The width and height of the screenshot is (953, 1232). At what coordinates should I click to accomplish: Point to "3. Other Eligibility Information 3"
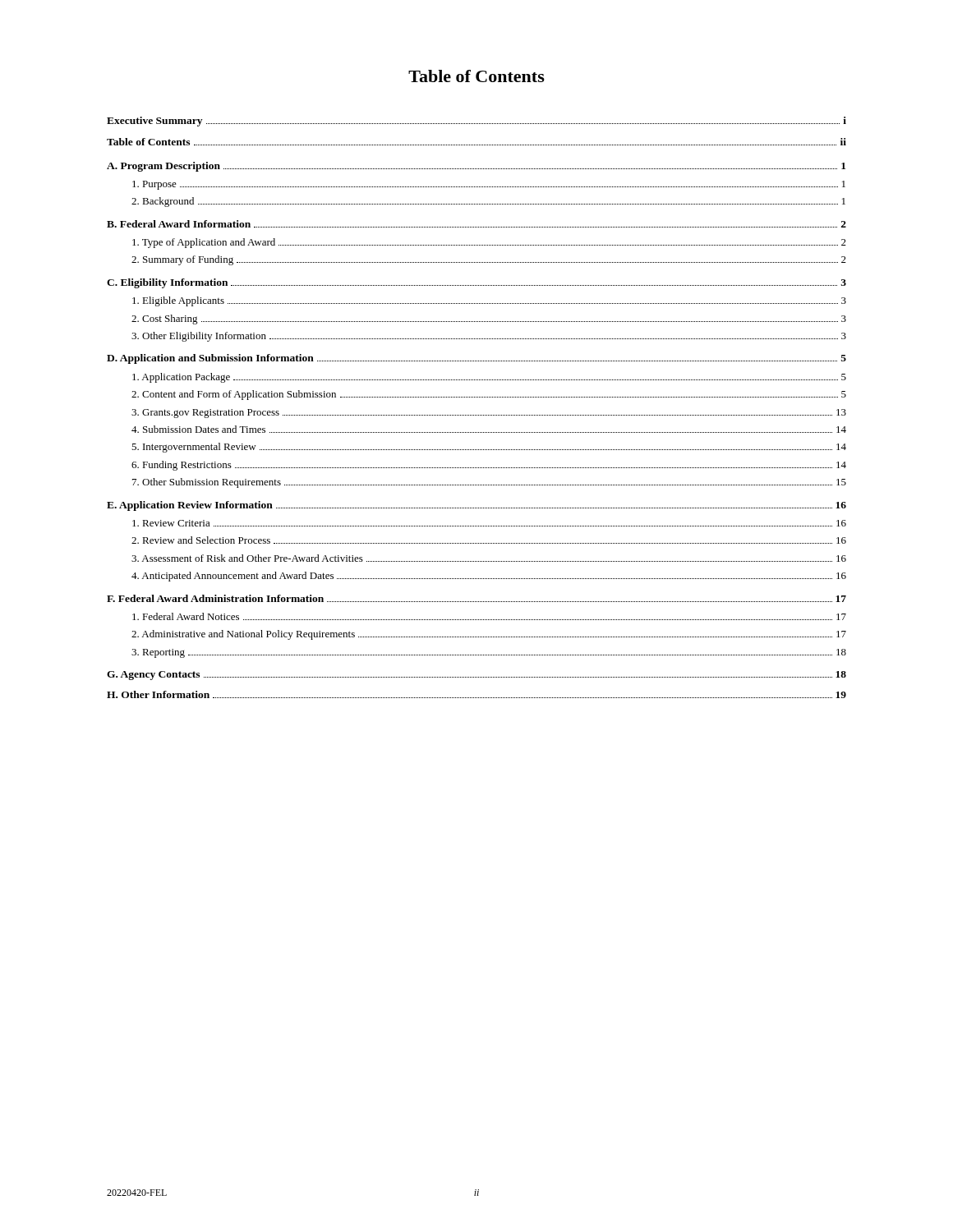[489, 336]
